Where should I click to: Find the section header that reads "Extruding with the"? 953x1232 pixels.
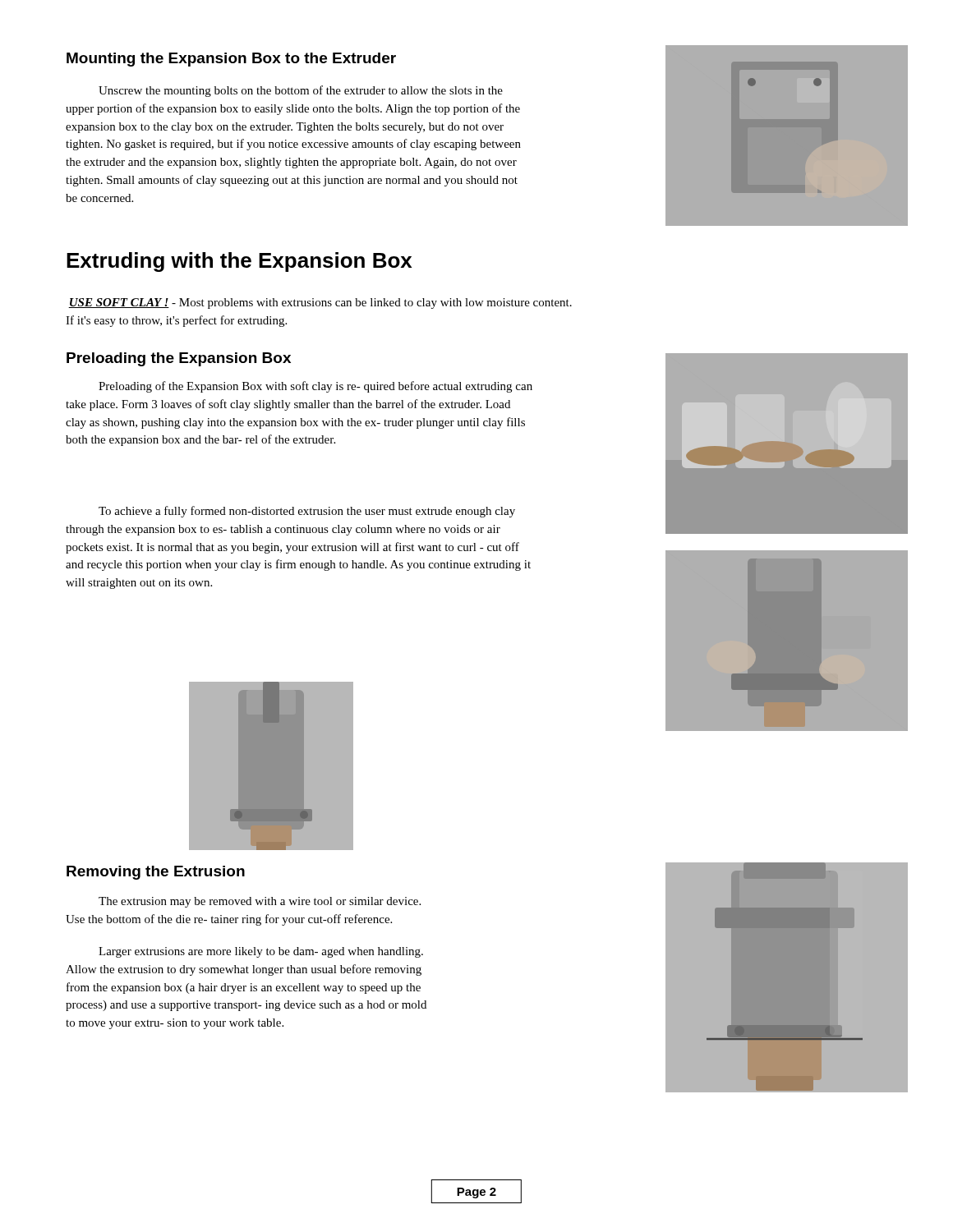coord(239,260)
